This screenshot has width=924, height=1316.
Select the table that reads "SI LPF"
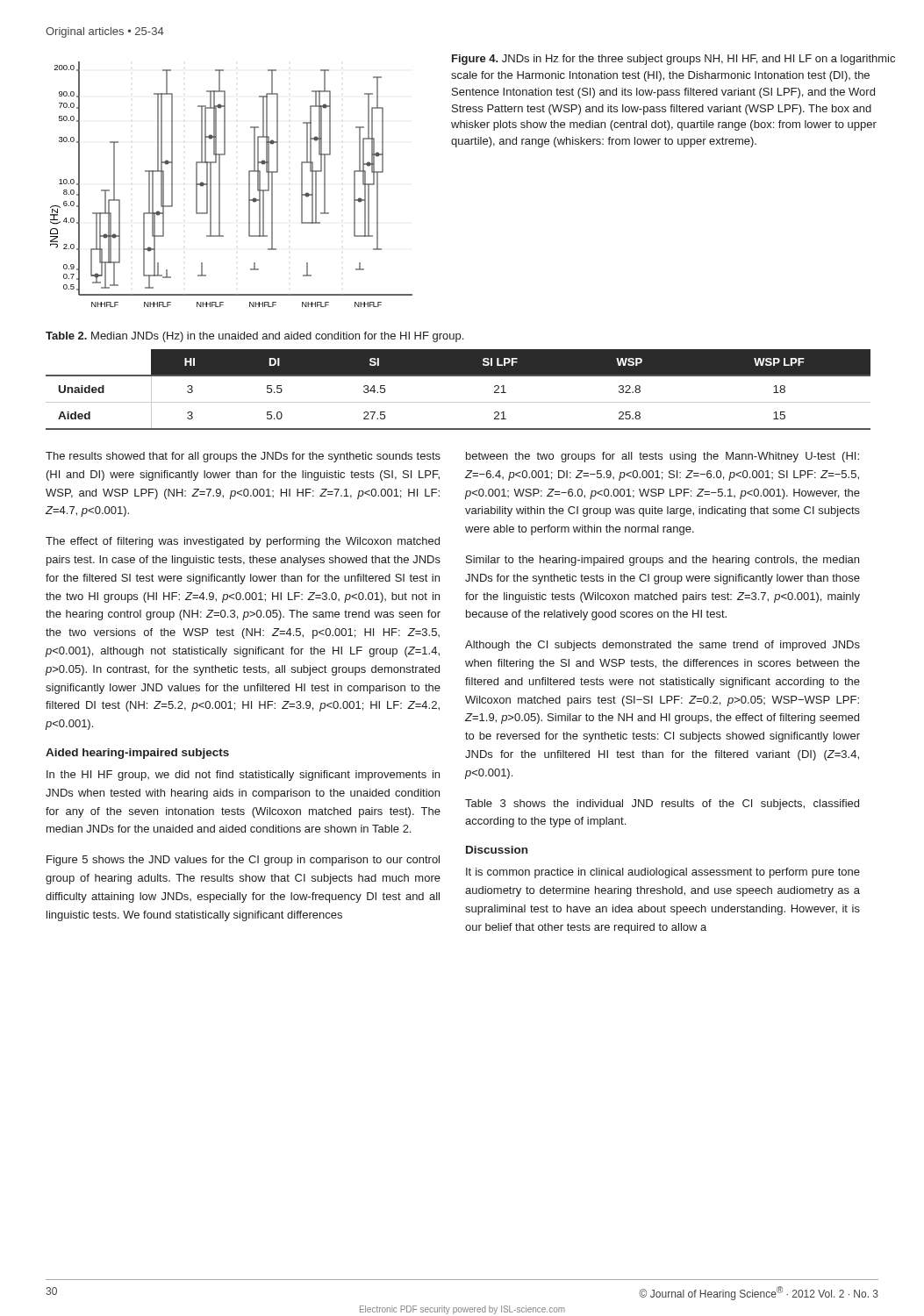458,390
